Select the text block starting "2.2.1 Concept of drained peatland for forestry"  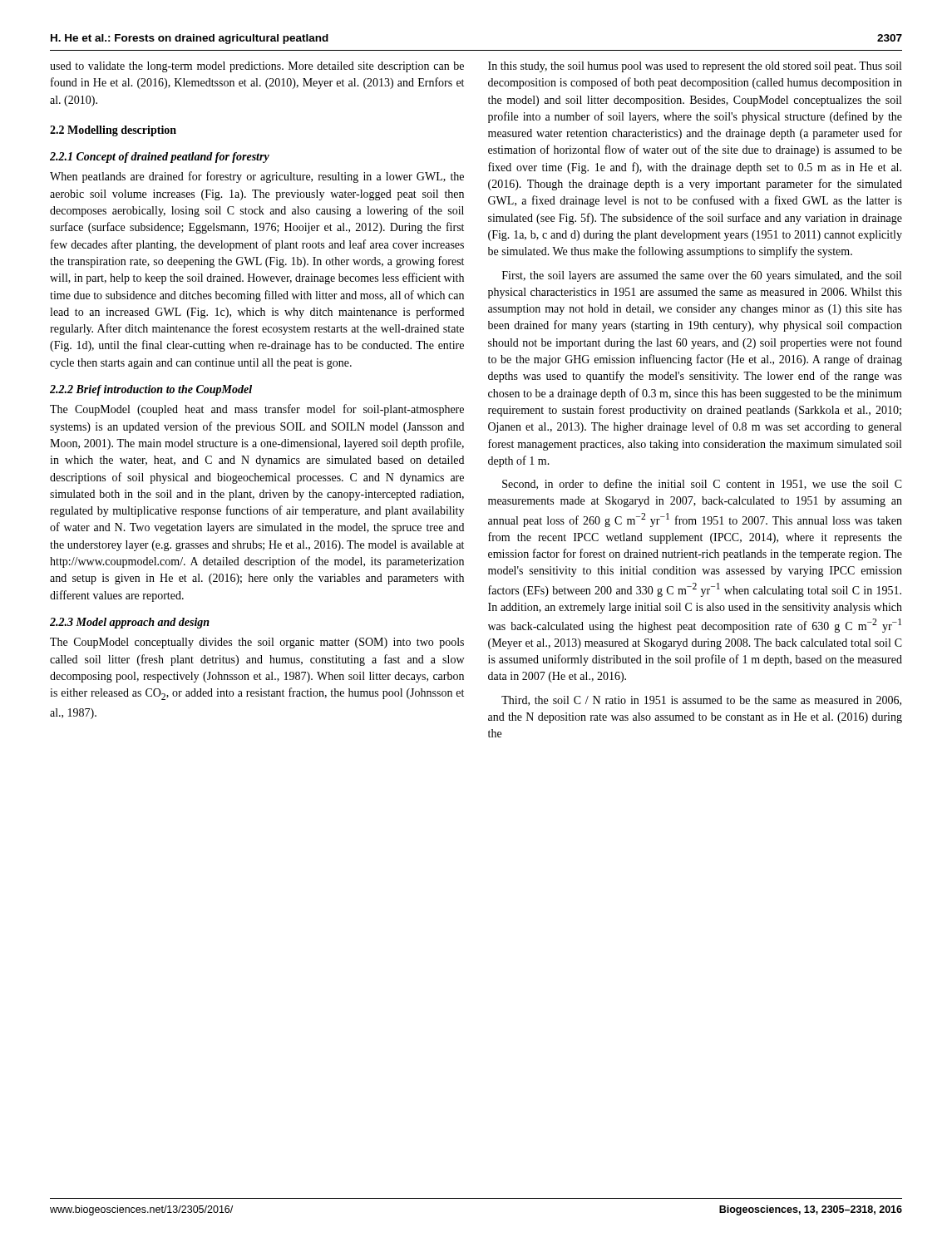click(160, 157)
